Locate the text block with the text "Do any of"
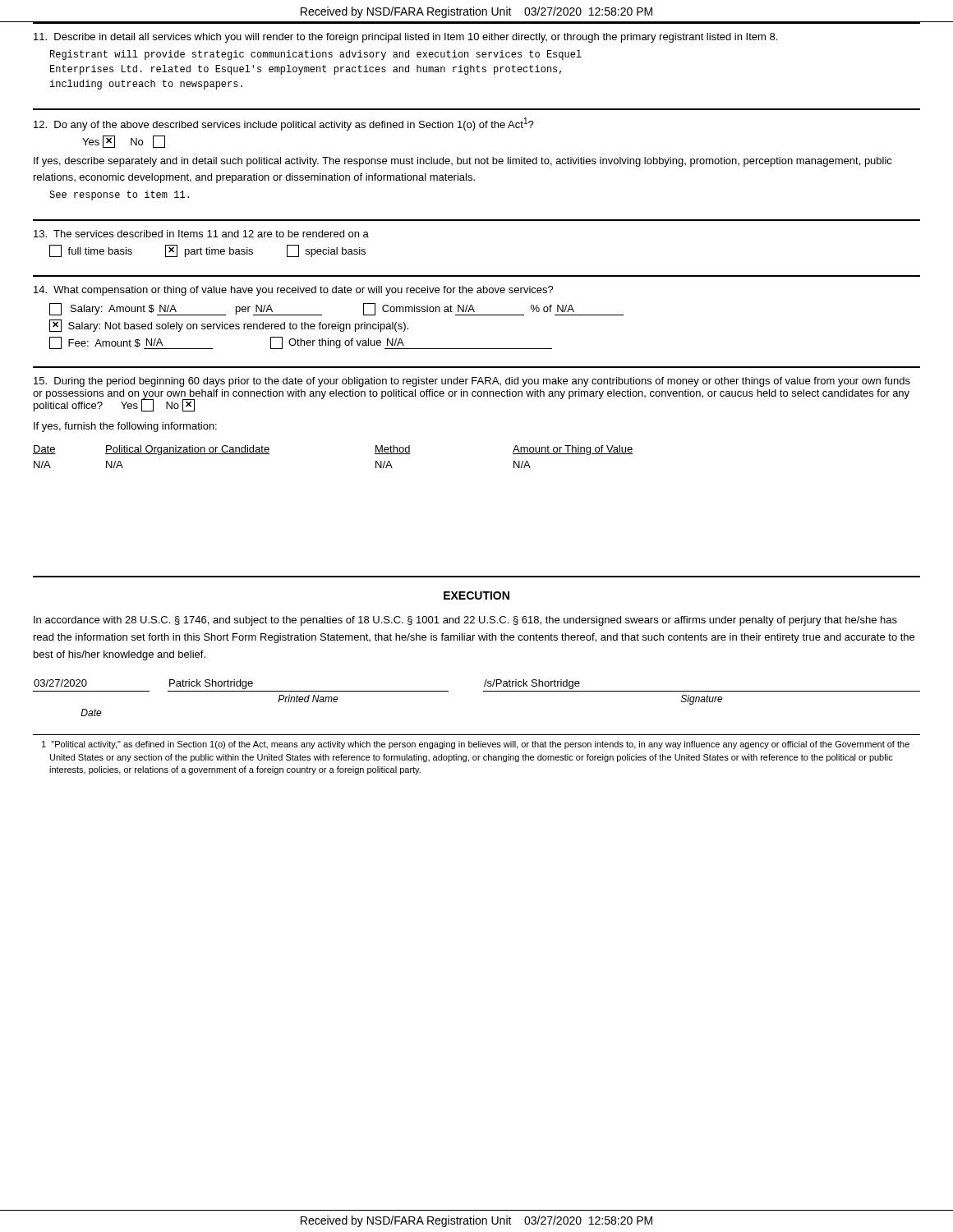The height and width of the screenshot is (1232, 953). 476,160
